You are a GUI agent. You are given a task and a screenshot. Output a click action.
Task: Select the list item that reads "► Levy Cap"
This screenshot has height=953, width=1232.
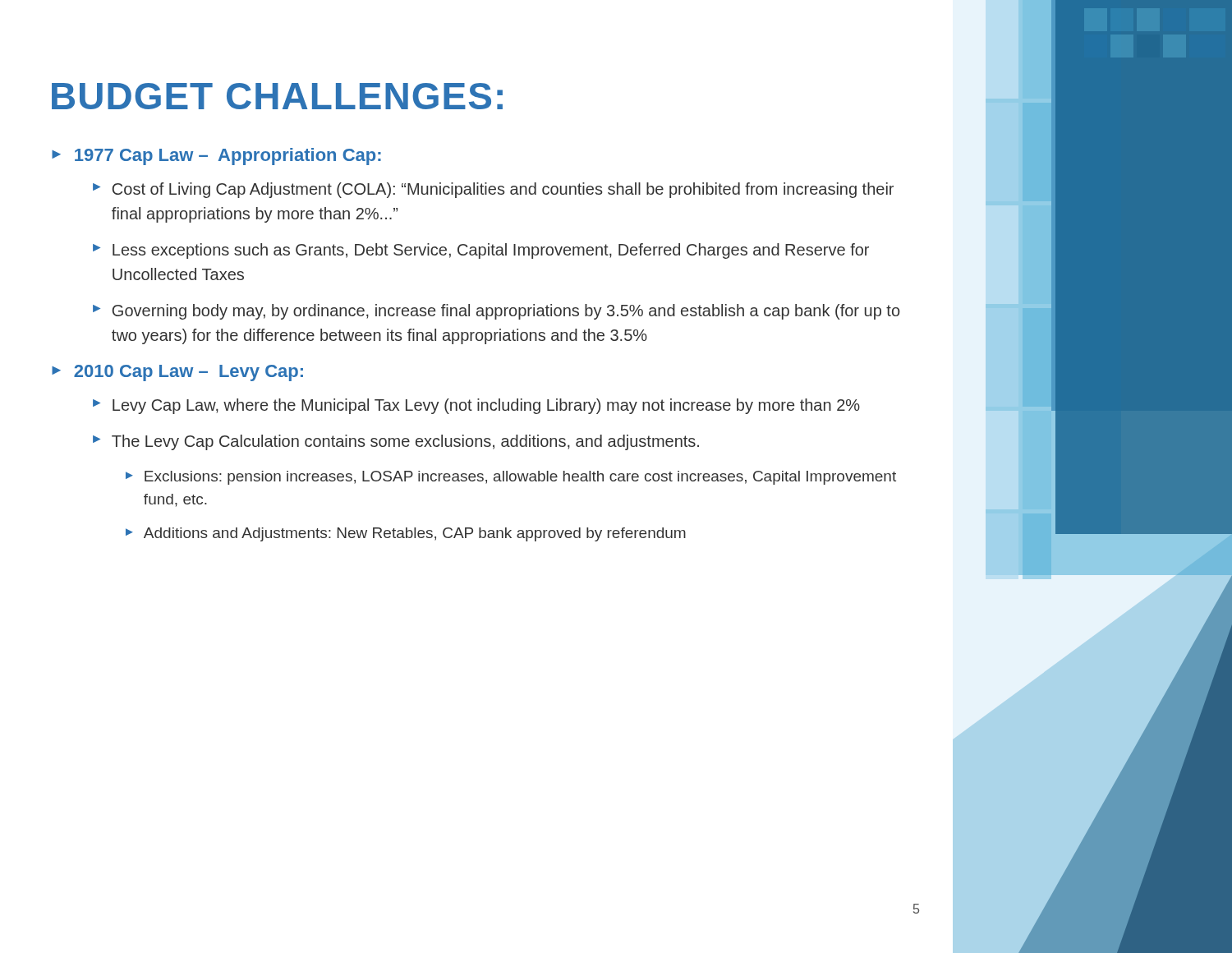tap(475, 405)
